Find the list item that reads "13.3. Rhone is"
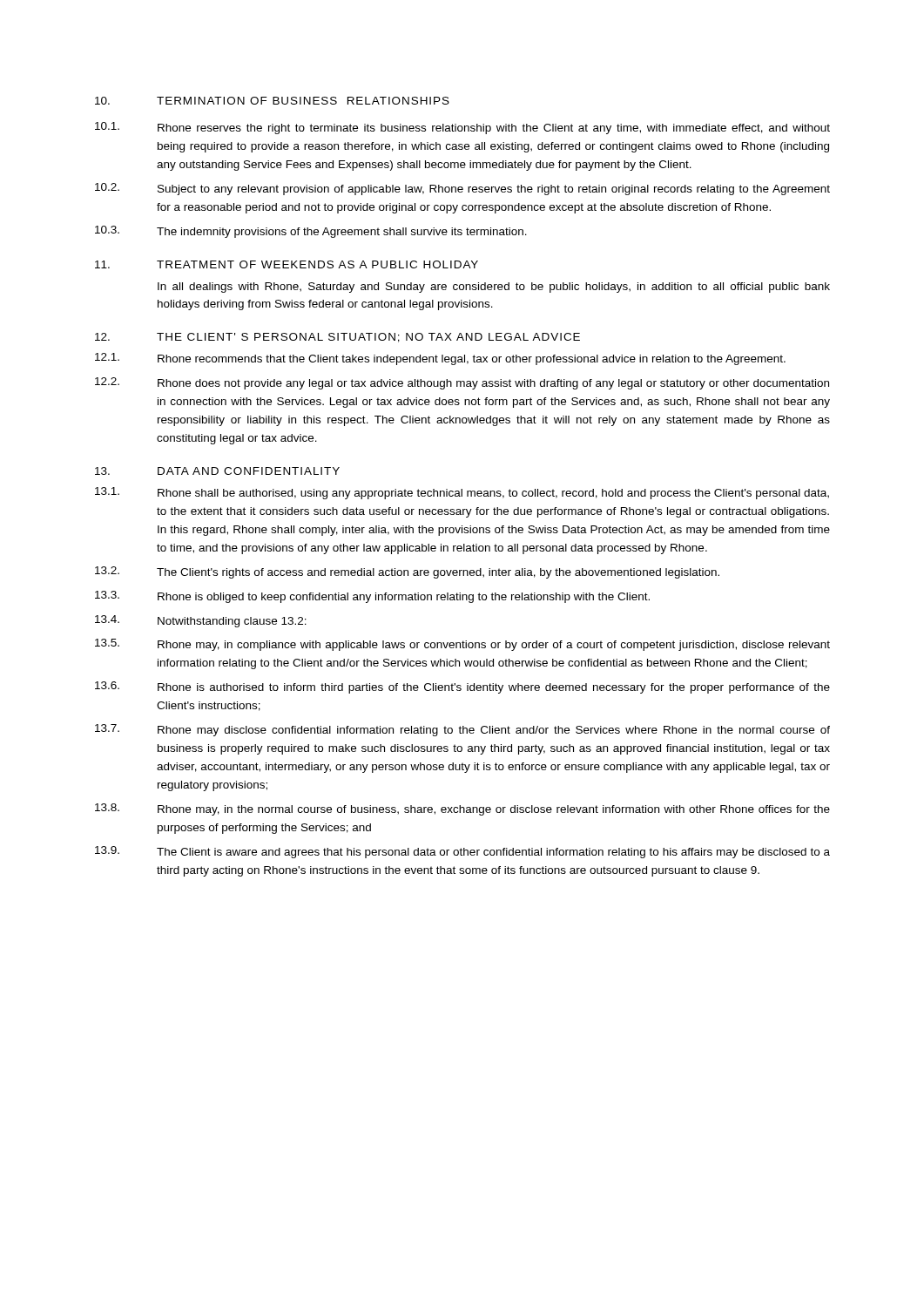924x1307 pixels. (x=372, y=597)
